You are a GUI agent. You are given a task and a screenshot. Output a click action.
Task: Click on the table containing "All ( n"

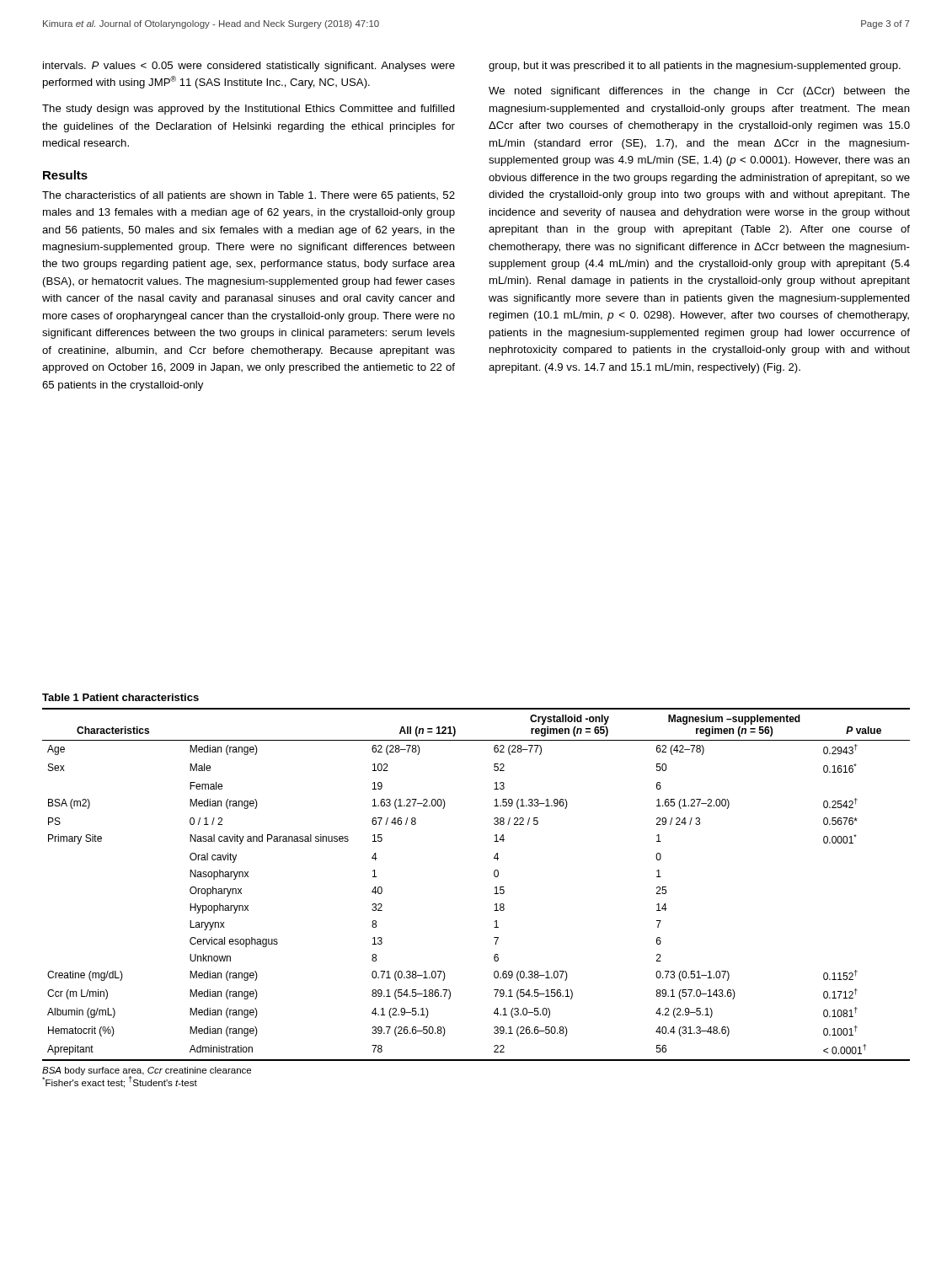pos(476,884)
